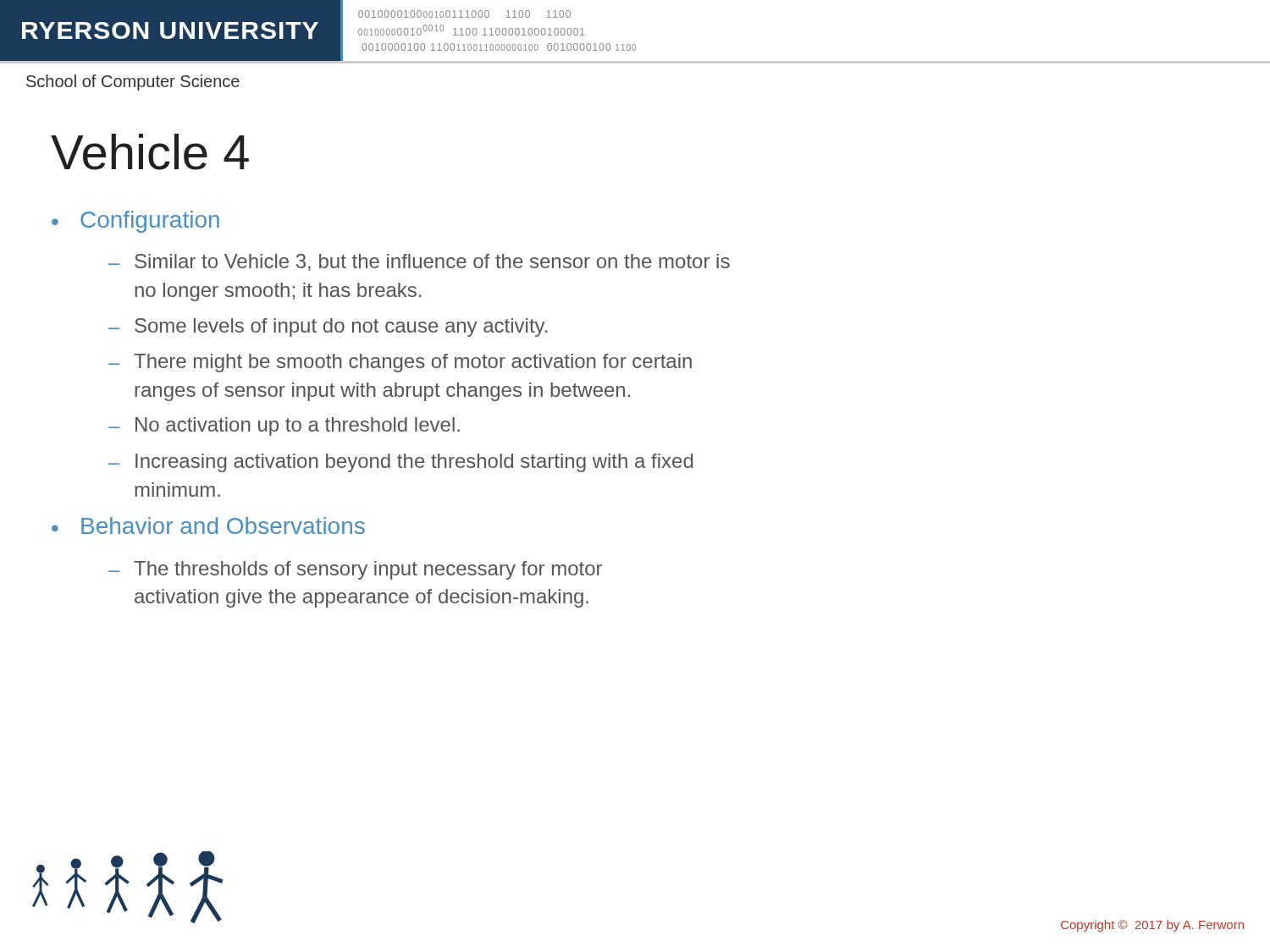Select the title that reads "Vehicle 4"
Screen dimensions: 952x1270
click(x=150, y=152)
